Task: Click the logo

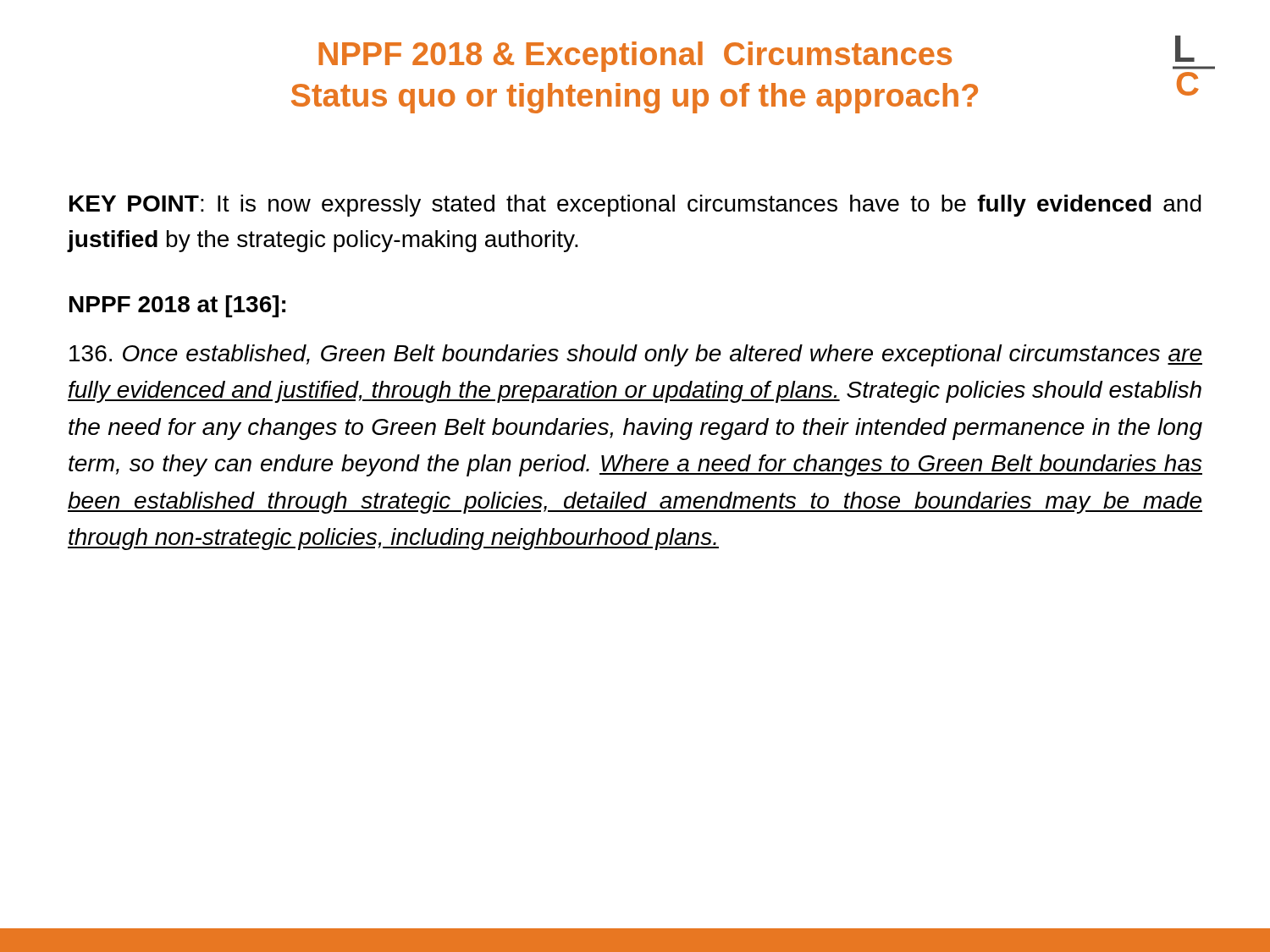Action: pos(1194,65)
